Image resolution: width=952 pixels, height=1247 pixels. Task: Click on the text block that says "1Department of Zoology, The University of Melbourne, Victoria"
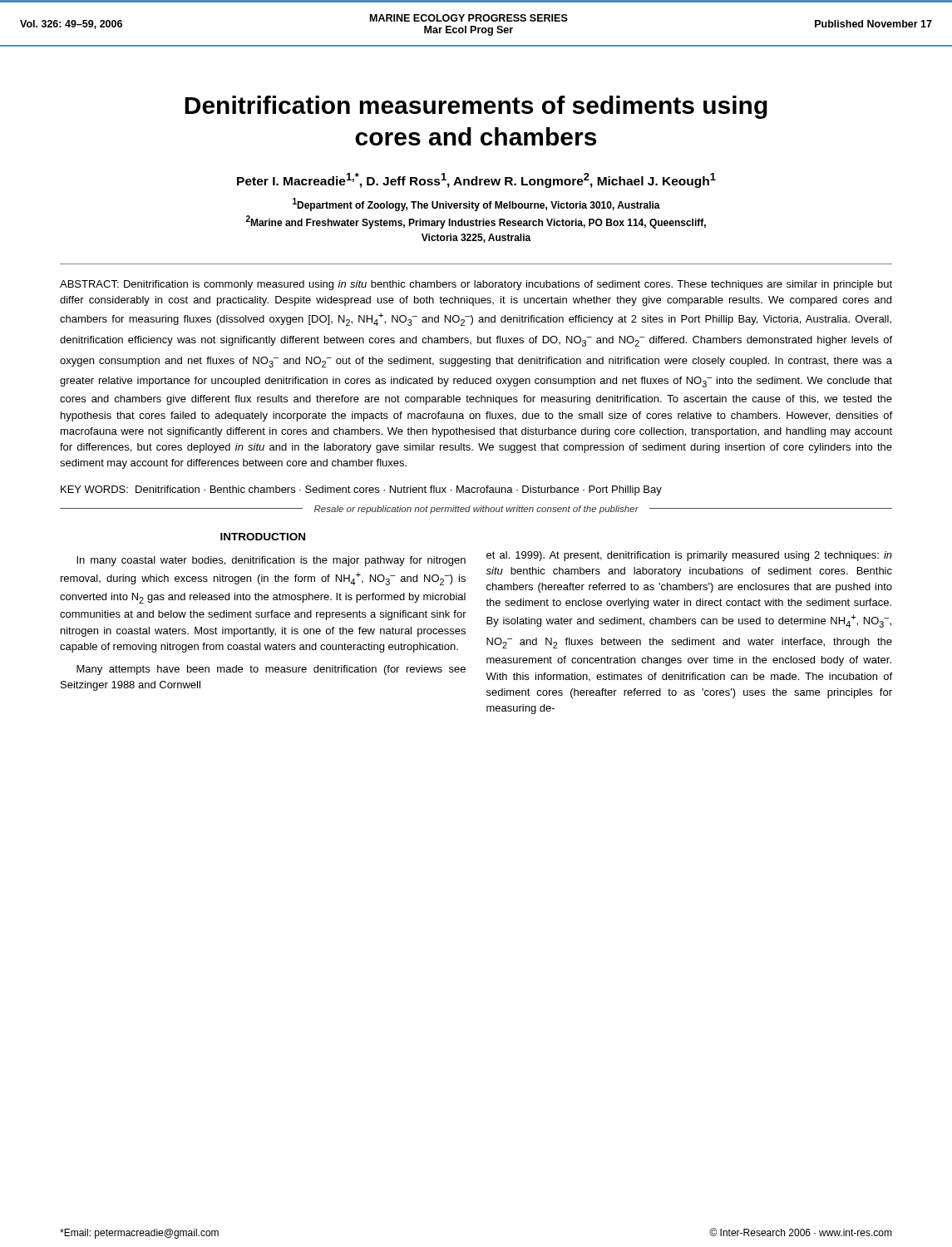pos(476,220)
